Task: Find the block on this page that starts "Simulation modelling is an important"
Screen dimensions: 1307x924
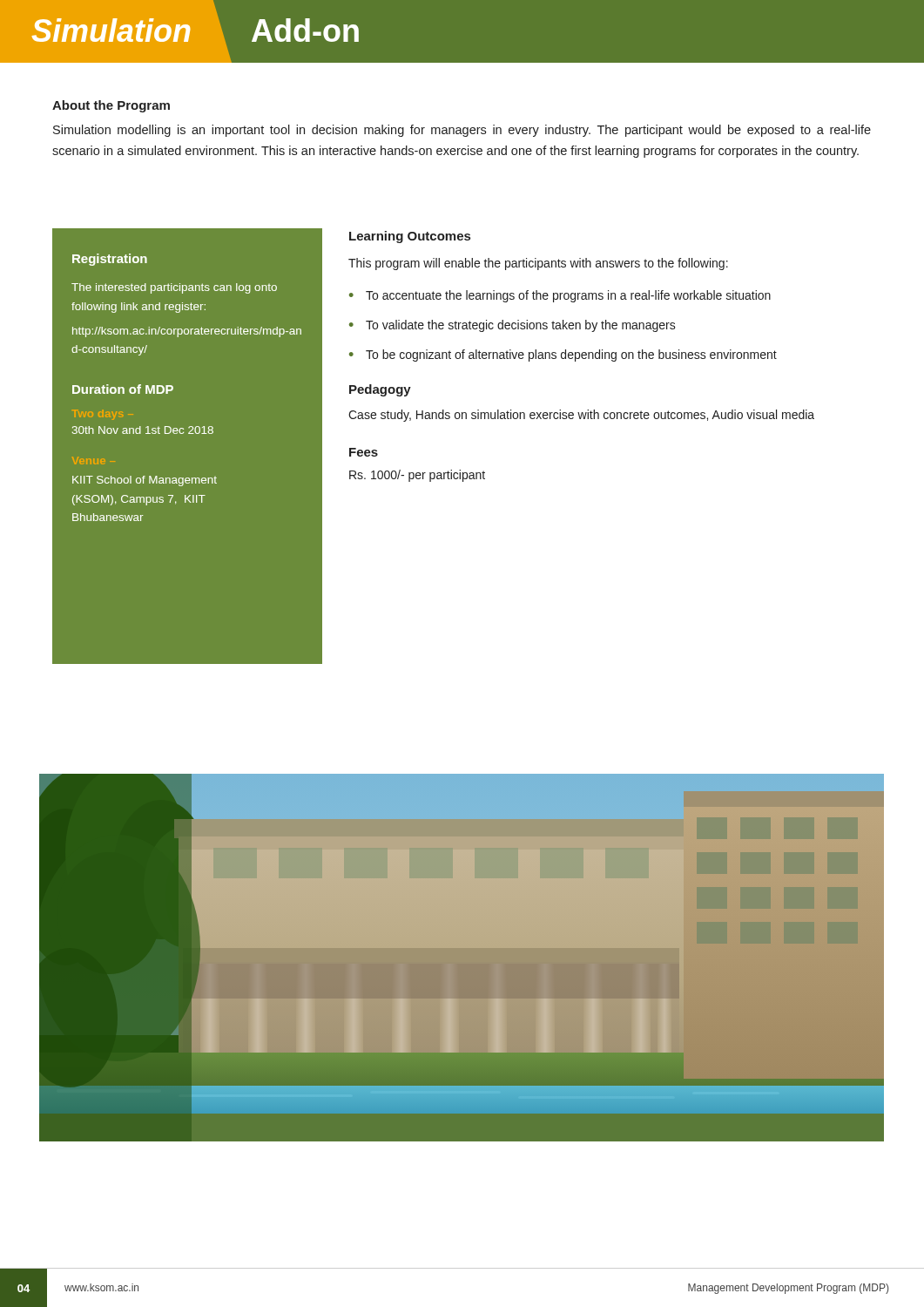Action: tap(462, 140)
